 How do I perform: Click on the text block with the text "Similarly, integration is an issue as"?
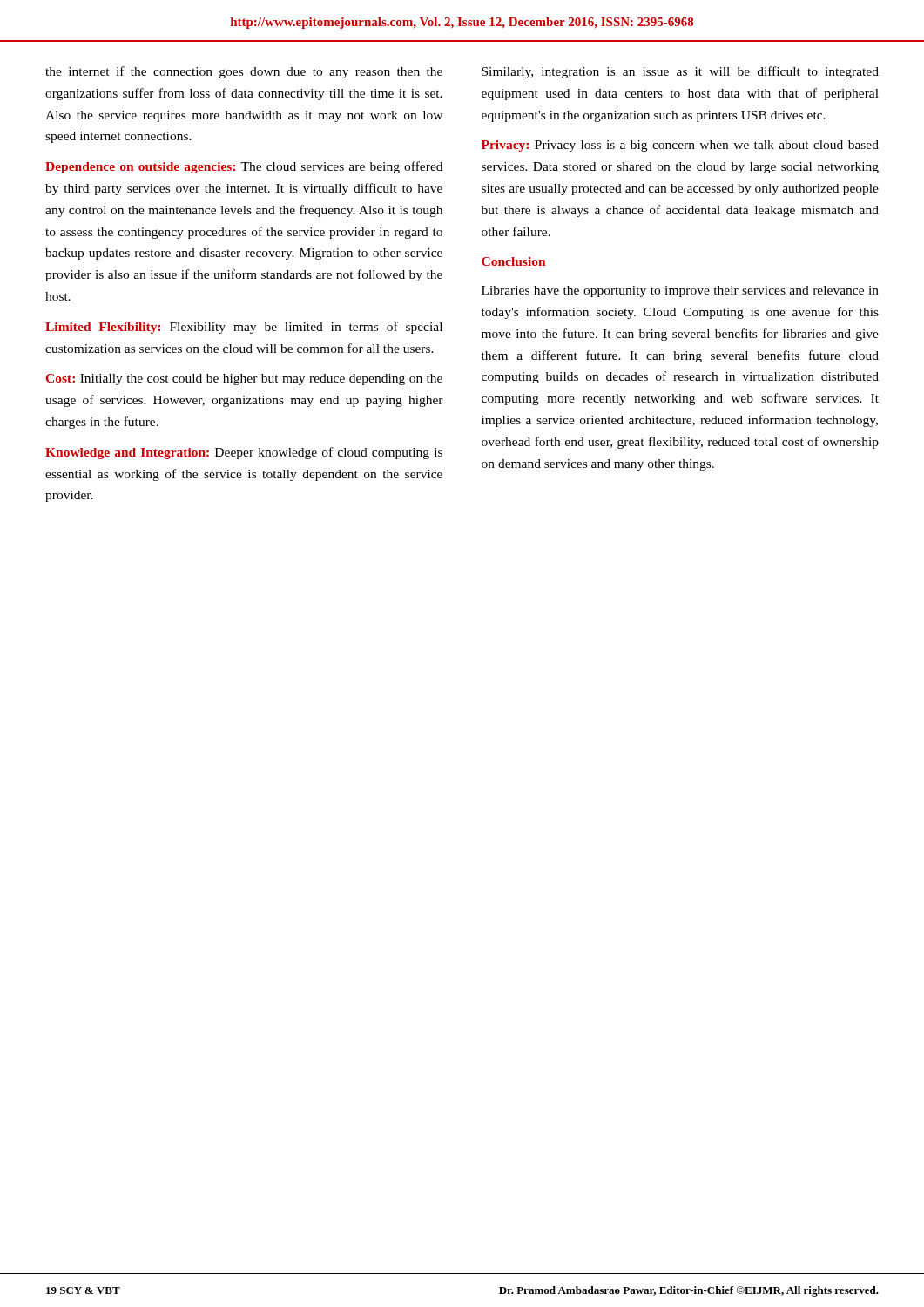coord(680,93)
